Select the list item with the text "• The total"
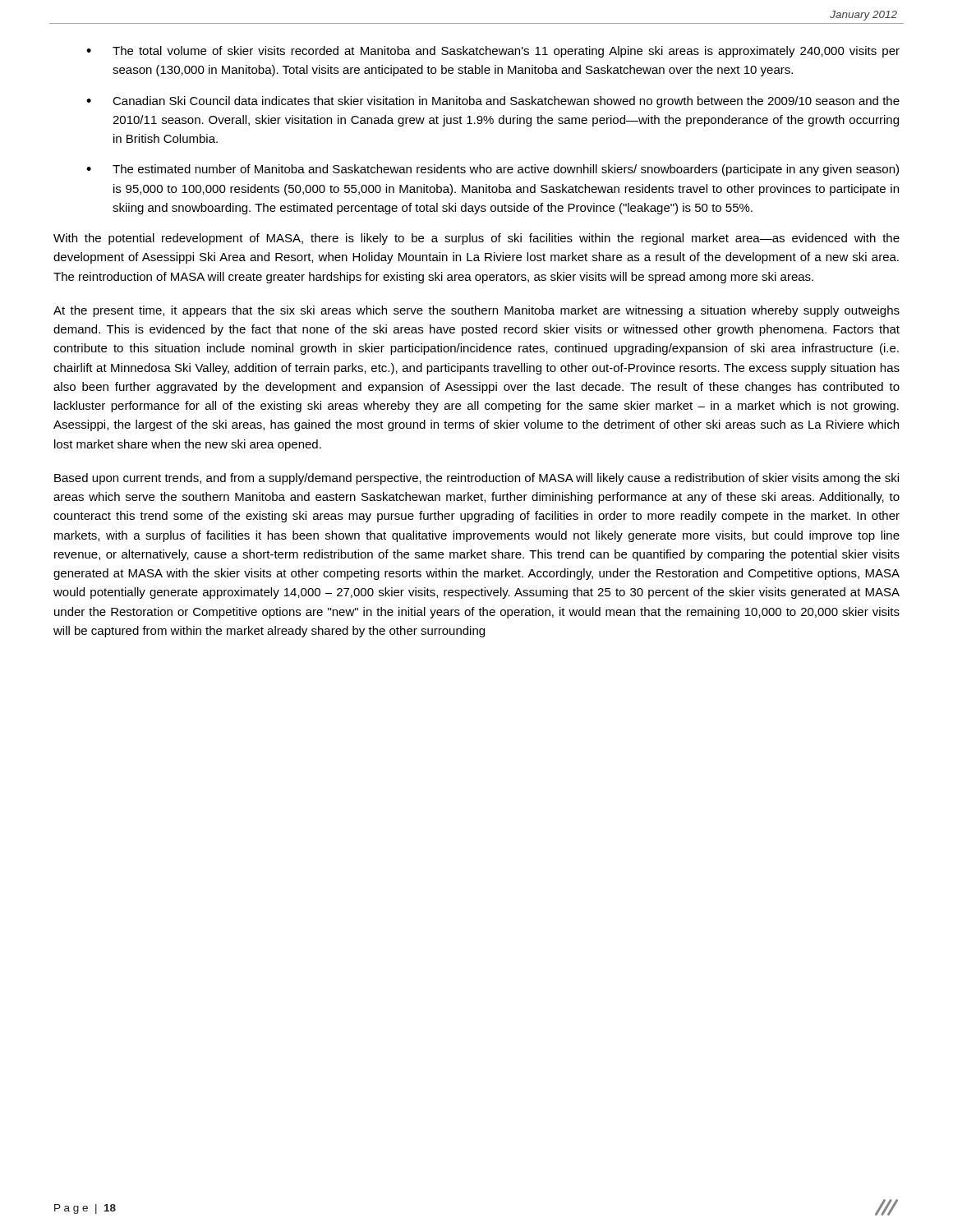Screen dimensions: 1232x953 [x=493, y=60]
